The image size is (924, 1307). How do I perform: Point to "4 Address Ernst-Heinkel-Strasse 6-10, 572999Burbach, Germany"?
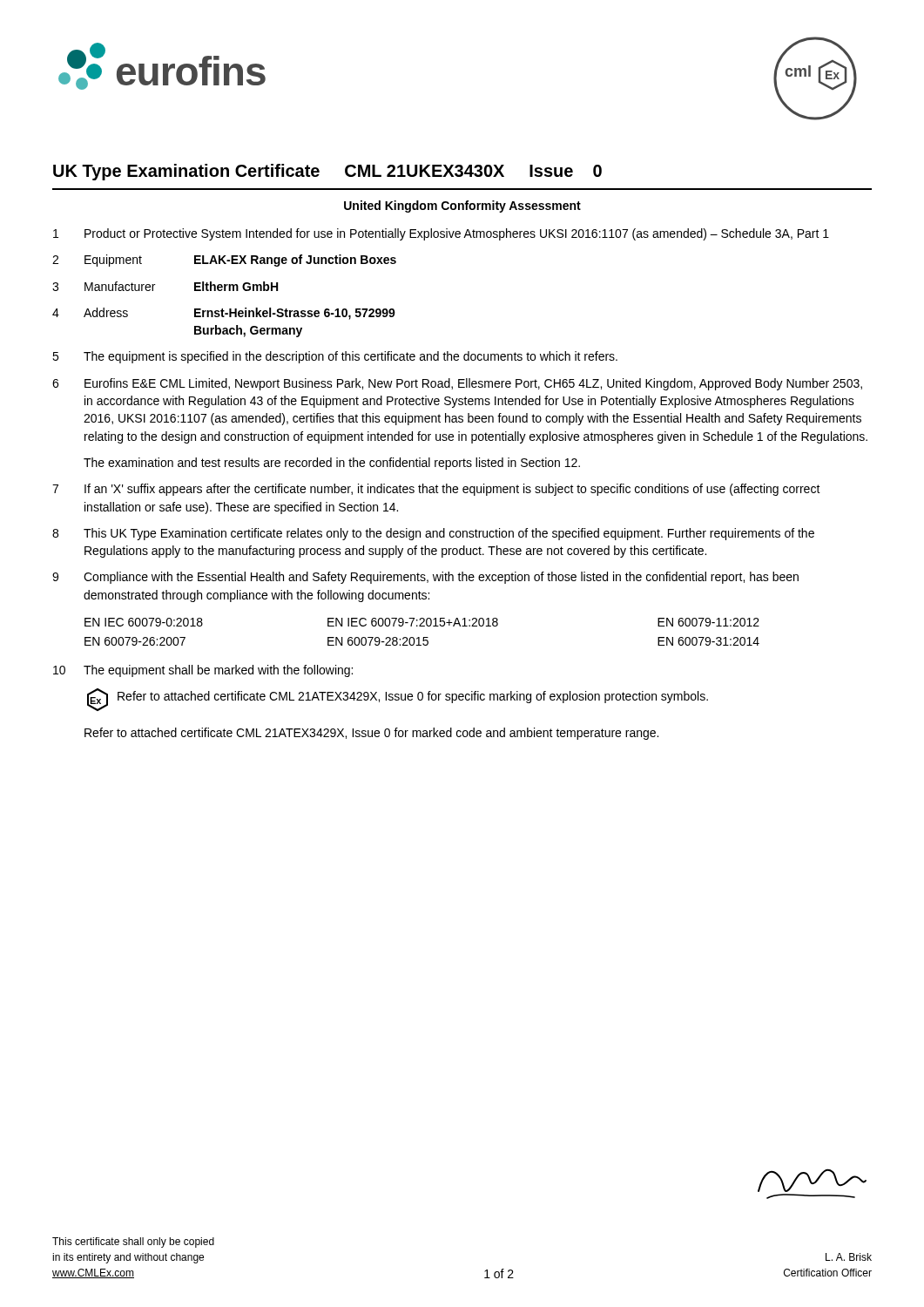click(x=224, y=314)
